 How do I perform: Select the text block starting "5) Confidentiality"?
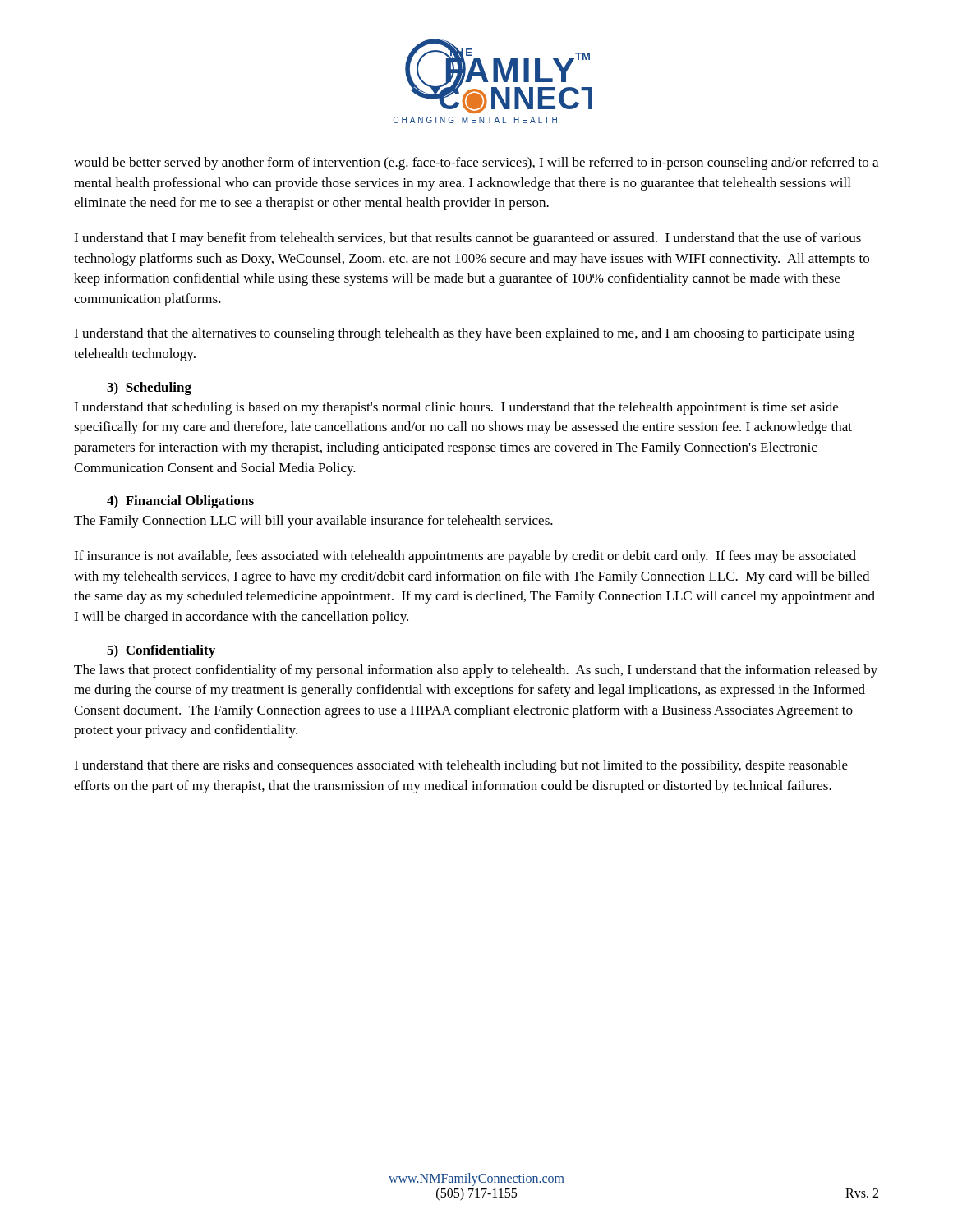pos(161,650)
